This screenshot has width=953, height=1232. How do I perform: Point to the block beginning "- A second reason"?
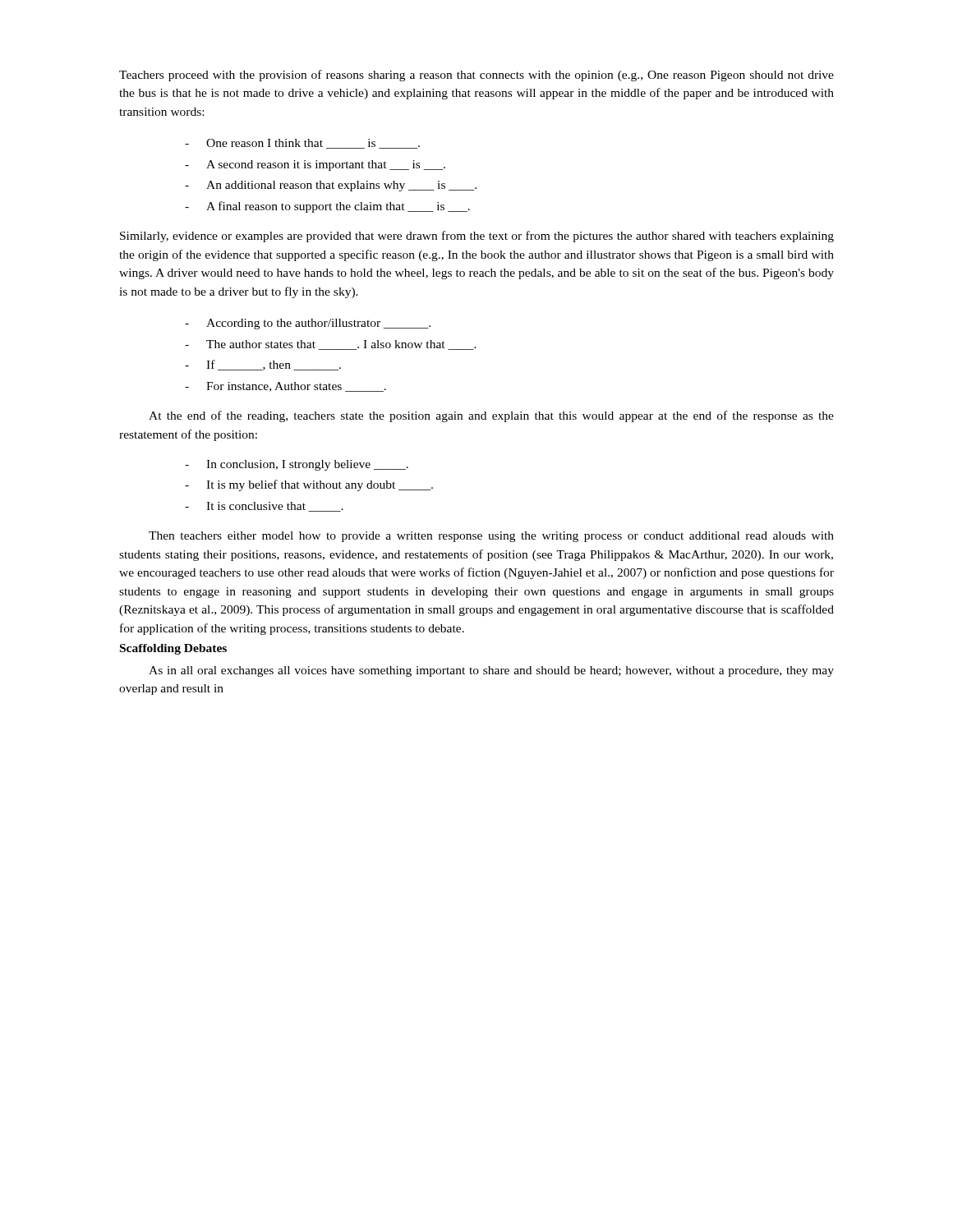[315, 164]
